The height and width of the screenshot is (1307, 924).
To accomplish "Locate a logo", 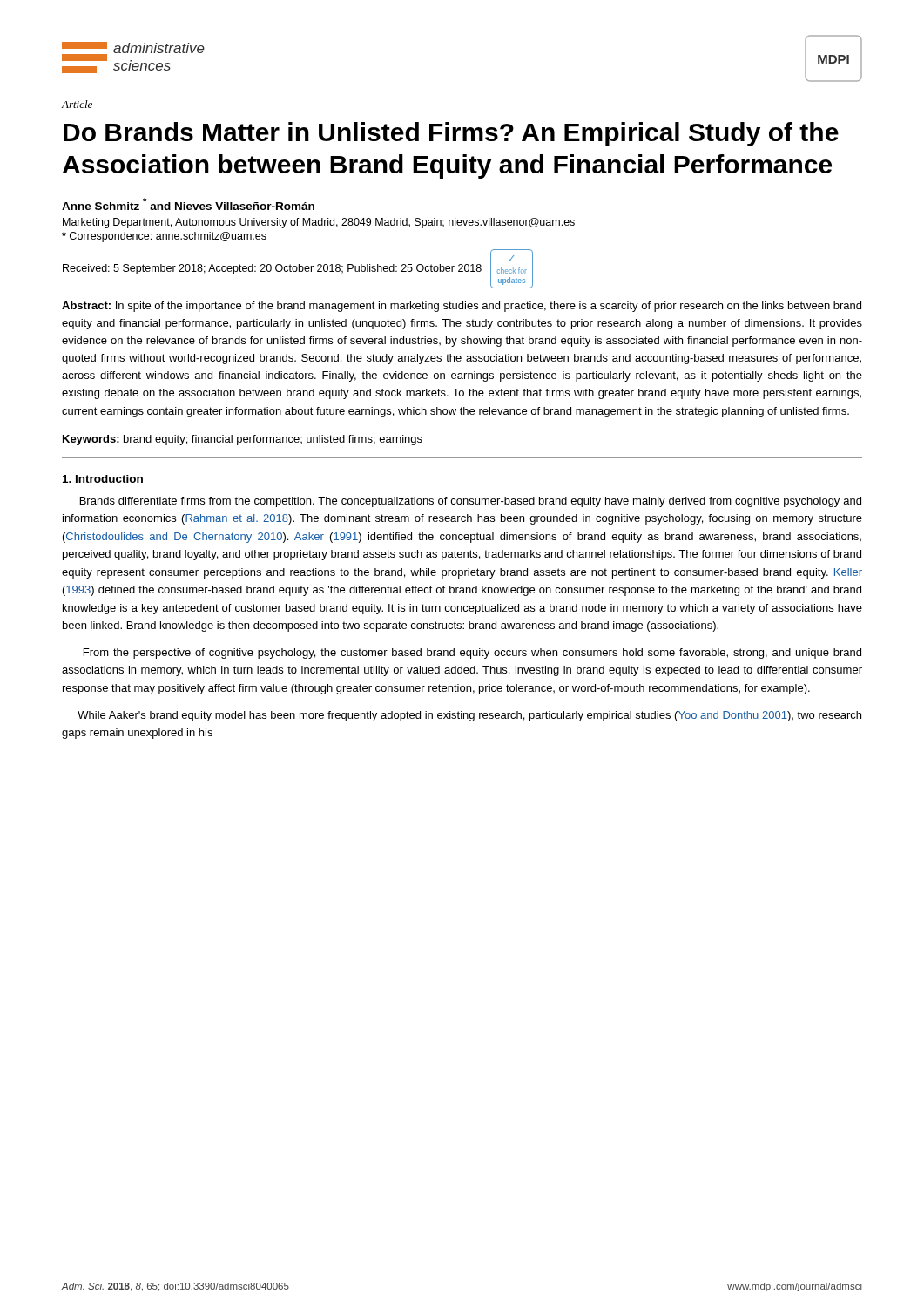I will 462,60.
